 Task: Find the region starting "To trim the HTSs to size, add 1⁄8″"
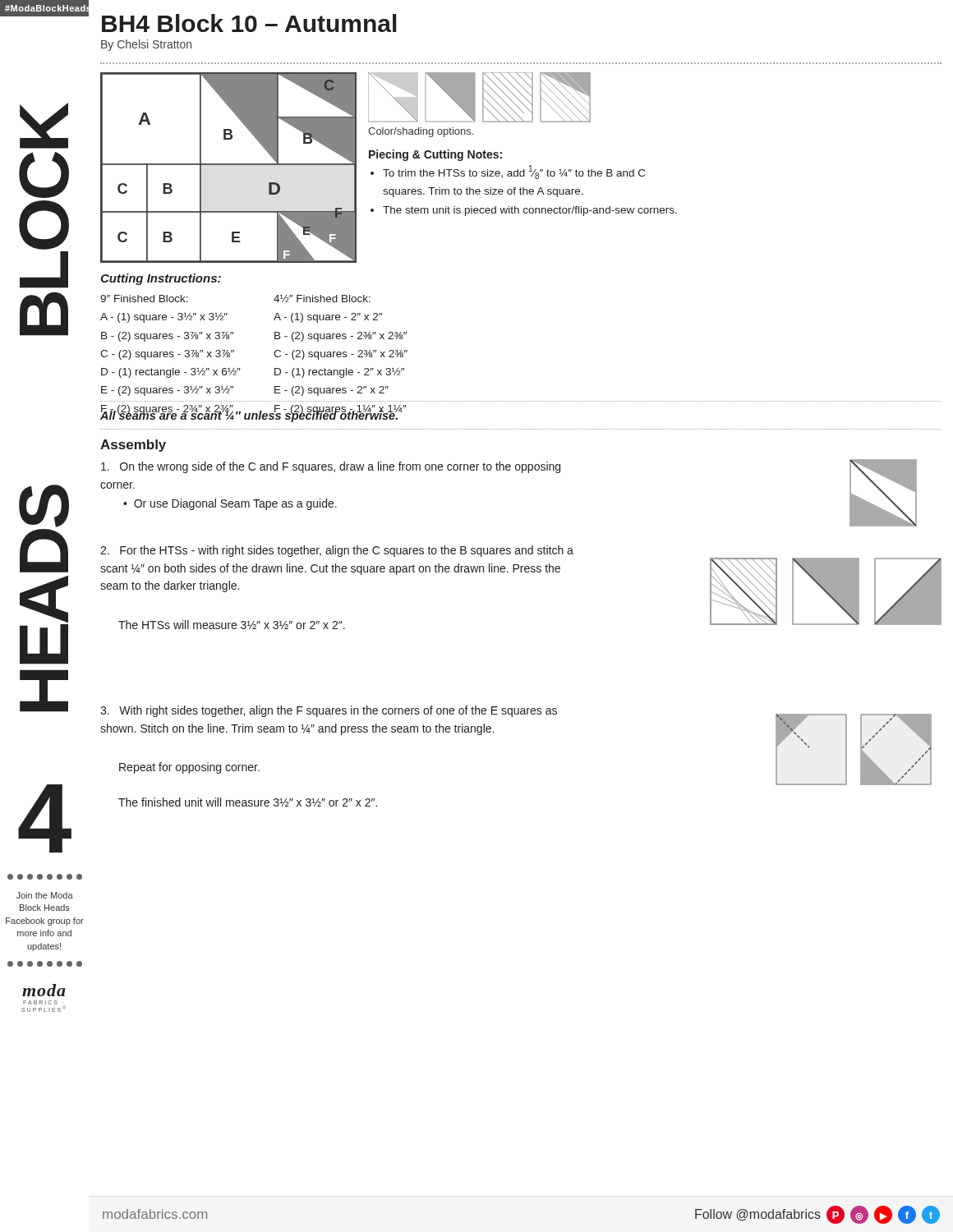click(x=514, y=181)
